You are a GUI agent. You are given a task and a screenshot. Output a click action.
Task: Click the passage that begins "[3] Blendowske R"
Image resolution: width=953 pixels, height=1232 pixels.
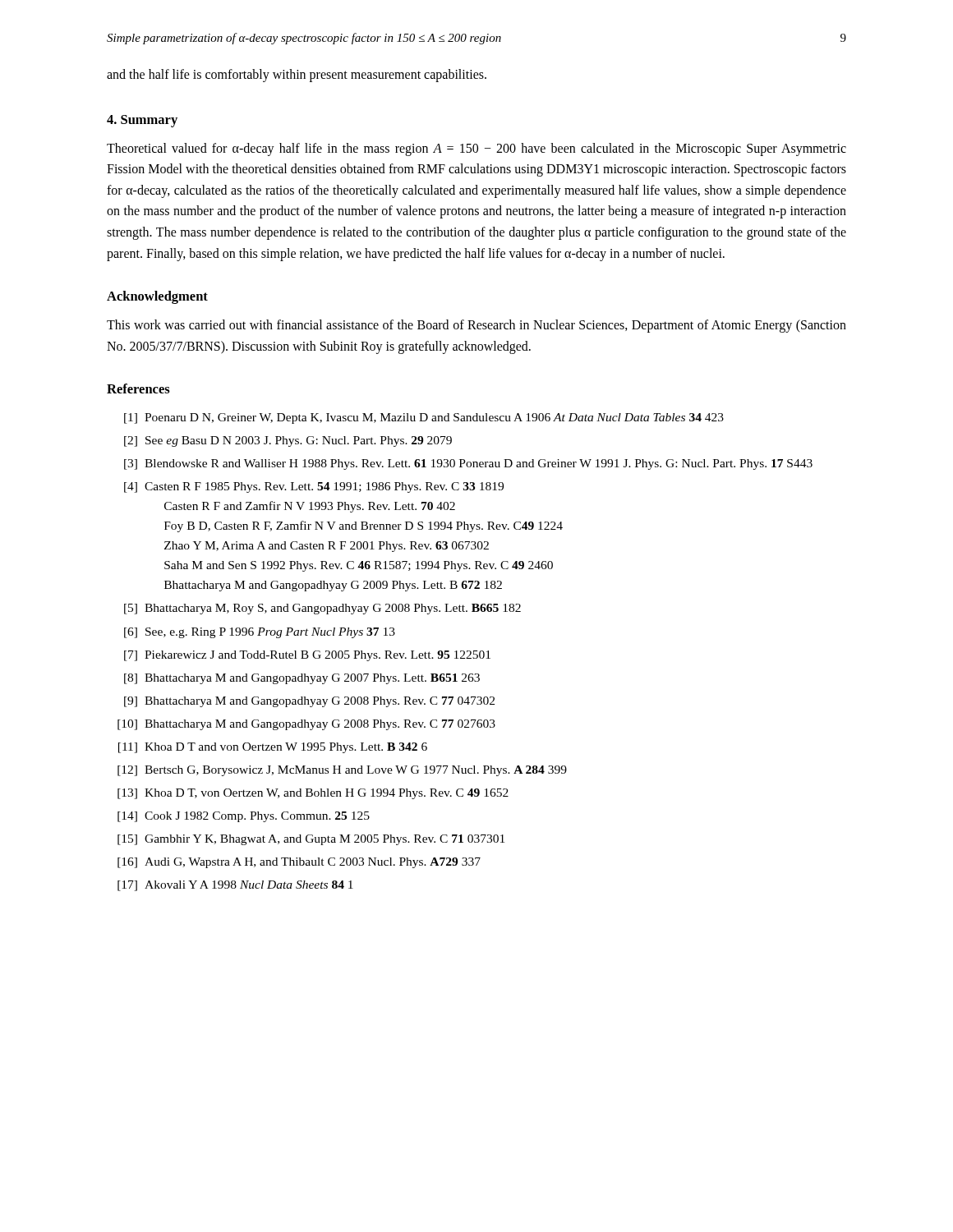[476, 464]
